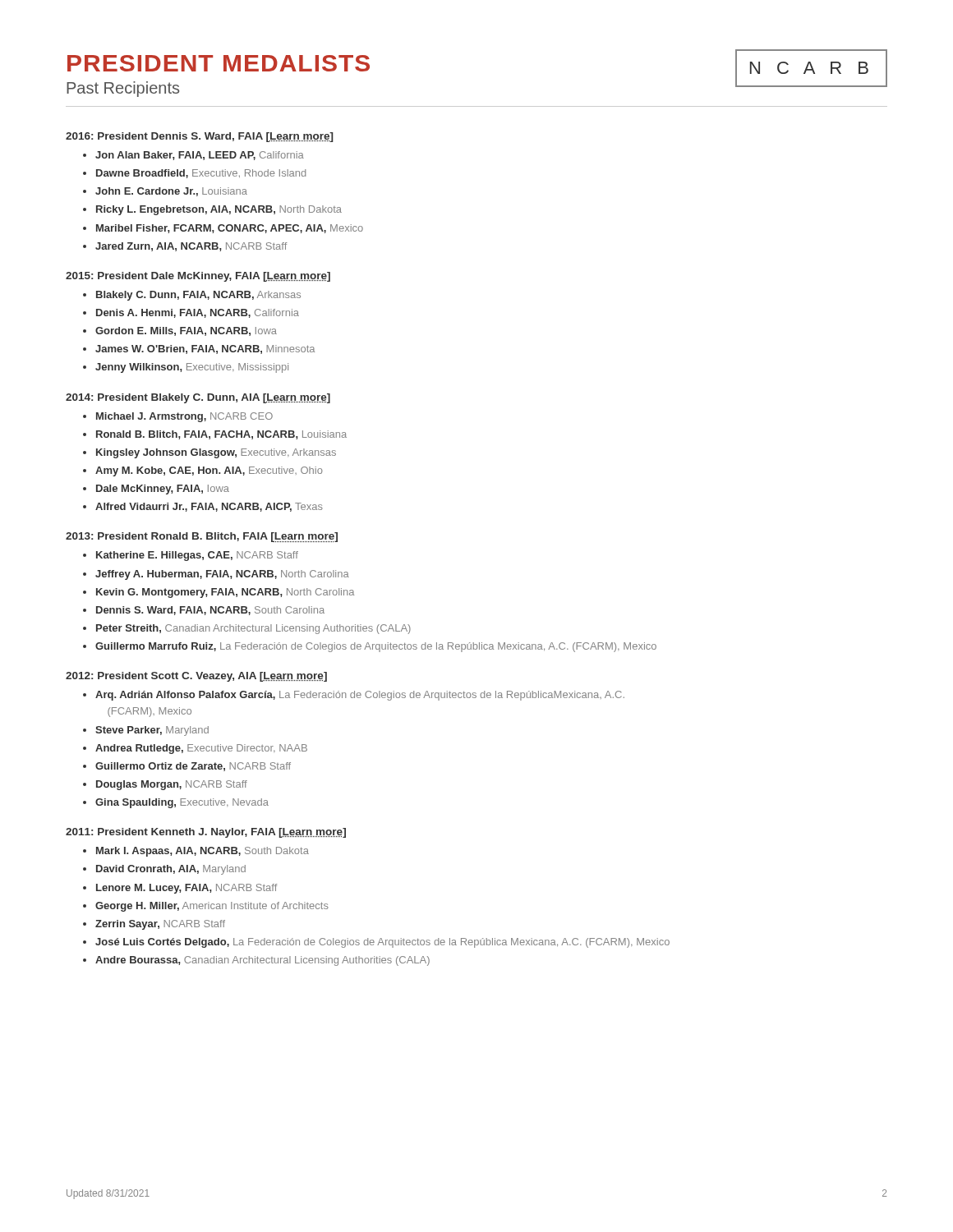Point to the element starting "Blakely C. Dunn,"
The image size is (953, 1232).
click(x=198, y=294)
